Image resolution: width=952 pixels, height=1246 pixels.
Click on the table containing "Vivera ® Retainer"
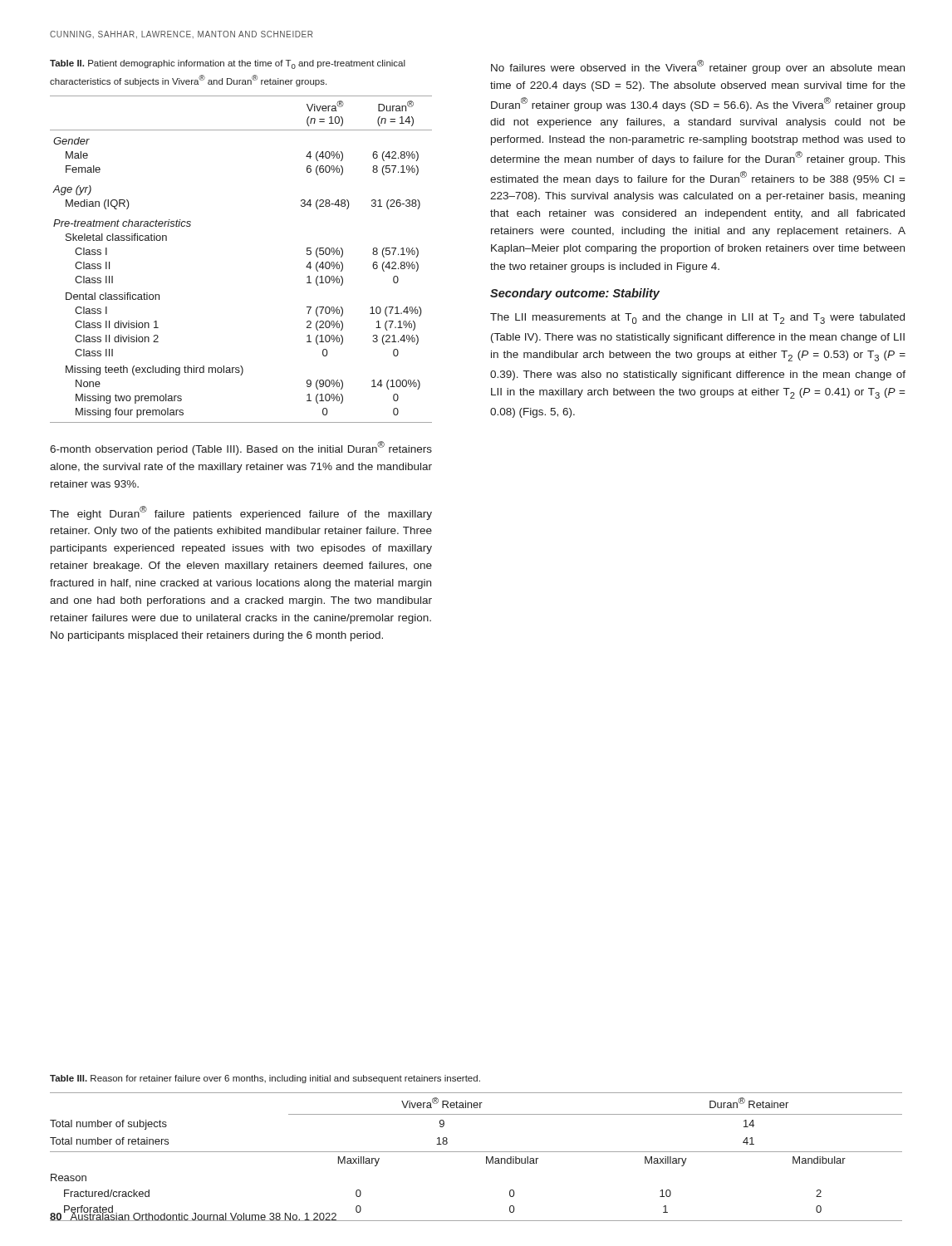coord(476,1157)
